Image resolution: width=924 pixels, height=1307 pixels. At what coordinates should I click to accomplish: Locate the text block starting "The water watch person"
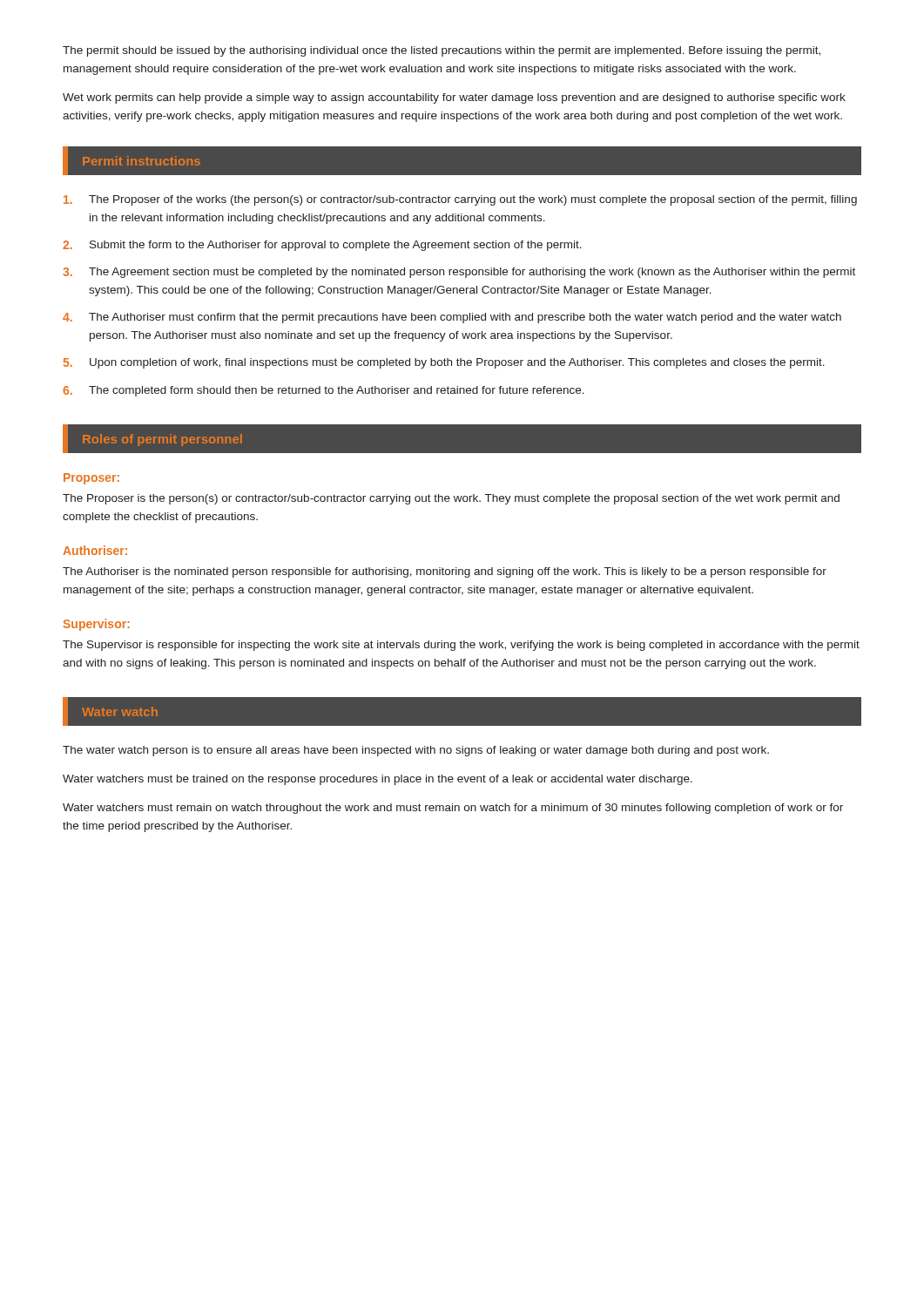pos(416,750)
